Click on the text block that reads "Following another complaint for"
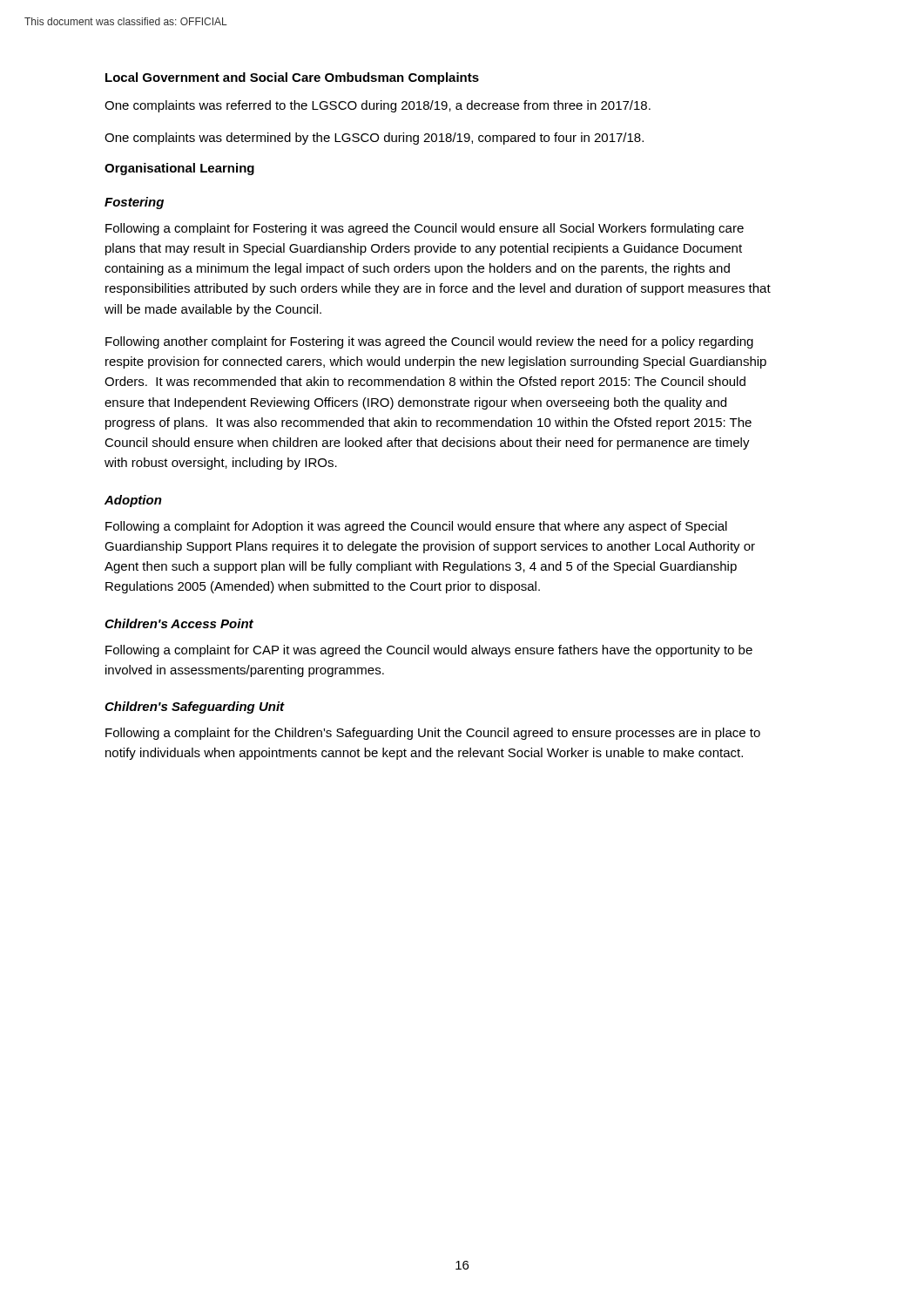The width and height of the screenshot is (924, 1307). tap(436, 402)
